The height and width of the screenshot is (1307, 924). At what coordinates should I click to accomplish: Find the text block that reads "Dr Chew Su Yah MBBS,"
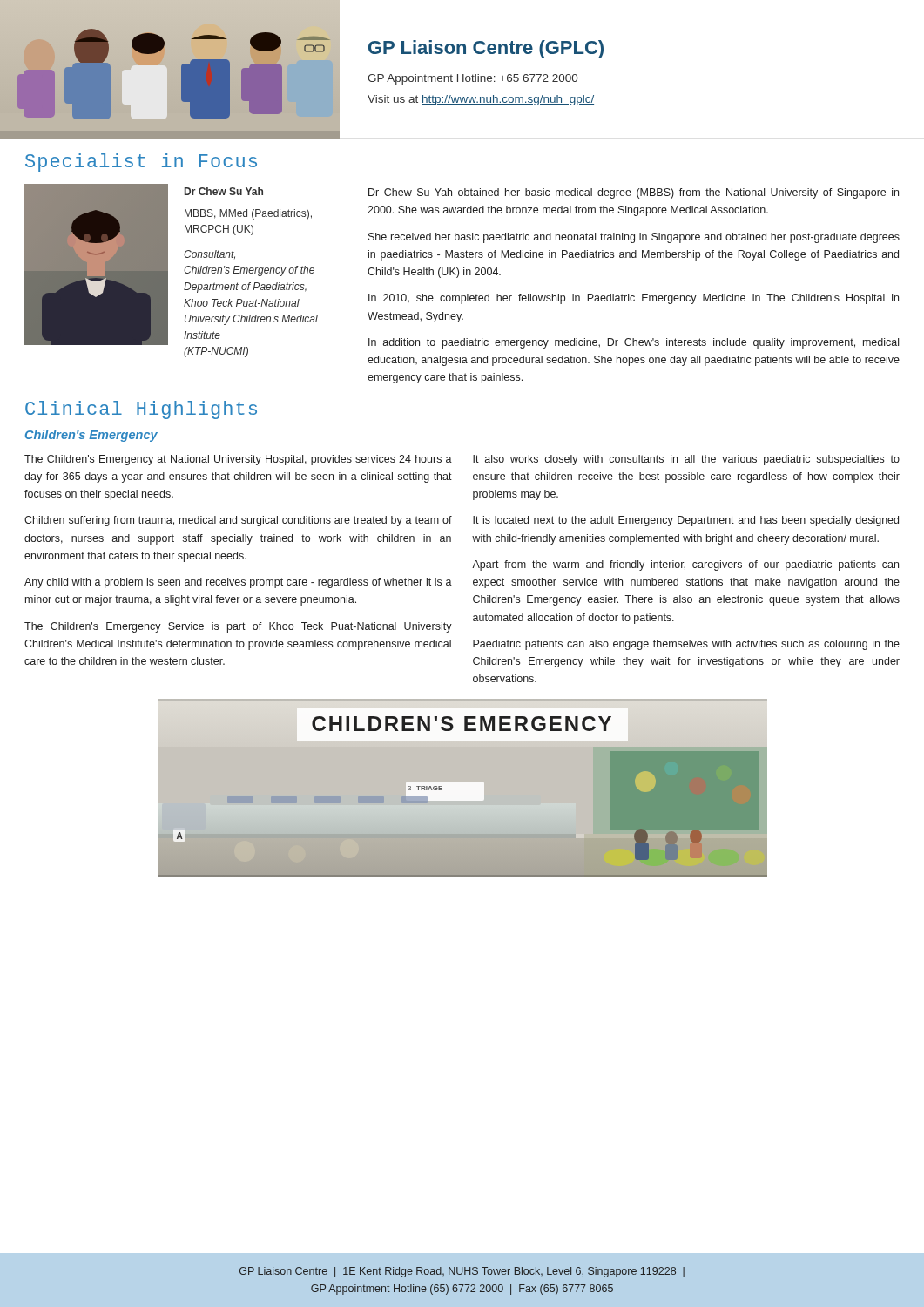click(264, 272)
